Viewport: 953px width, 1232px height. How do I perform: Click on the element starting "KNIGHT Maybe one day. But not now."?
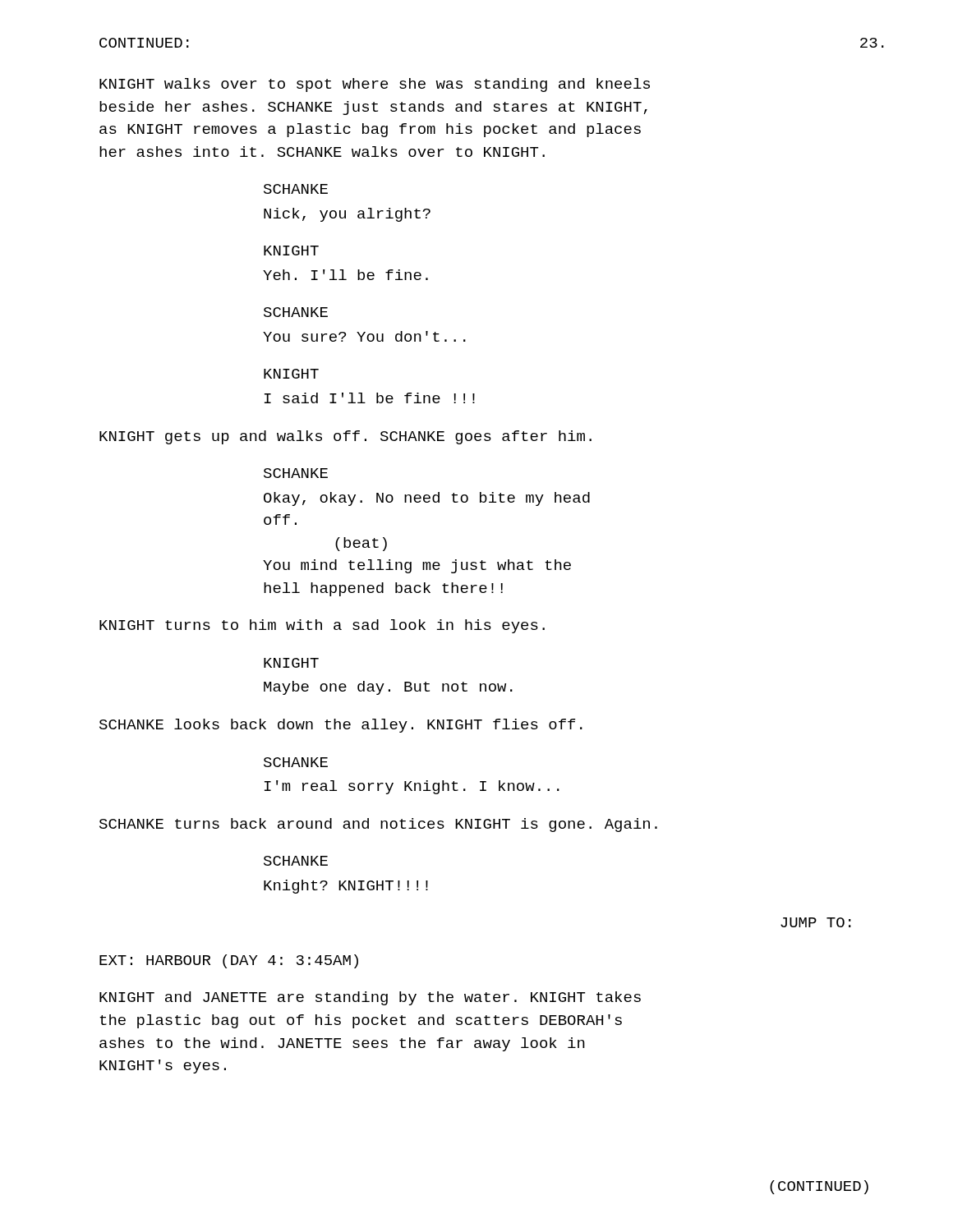coord(291,663)
